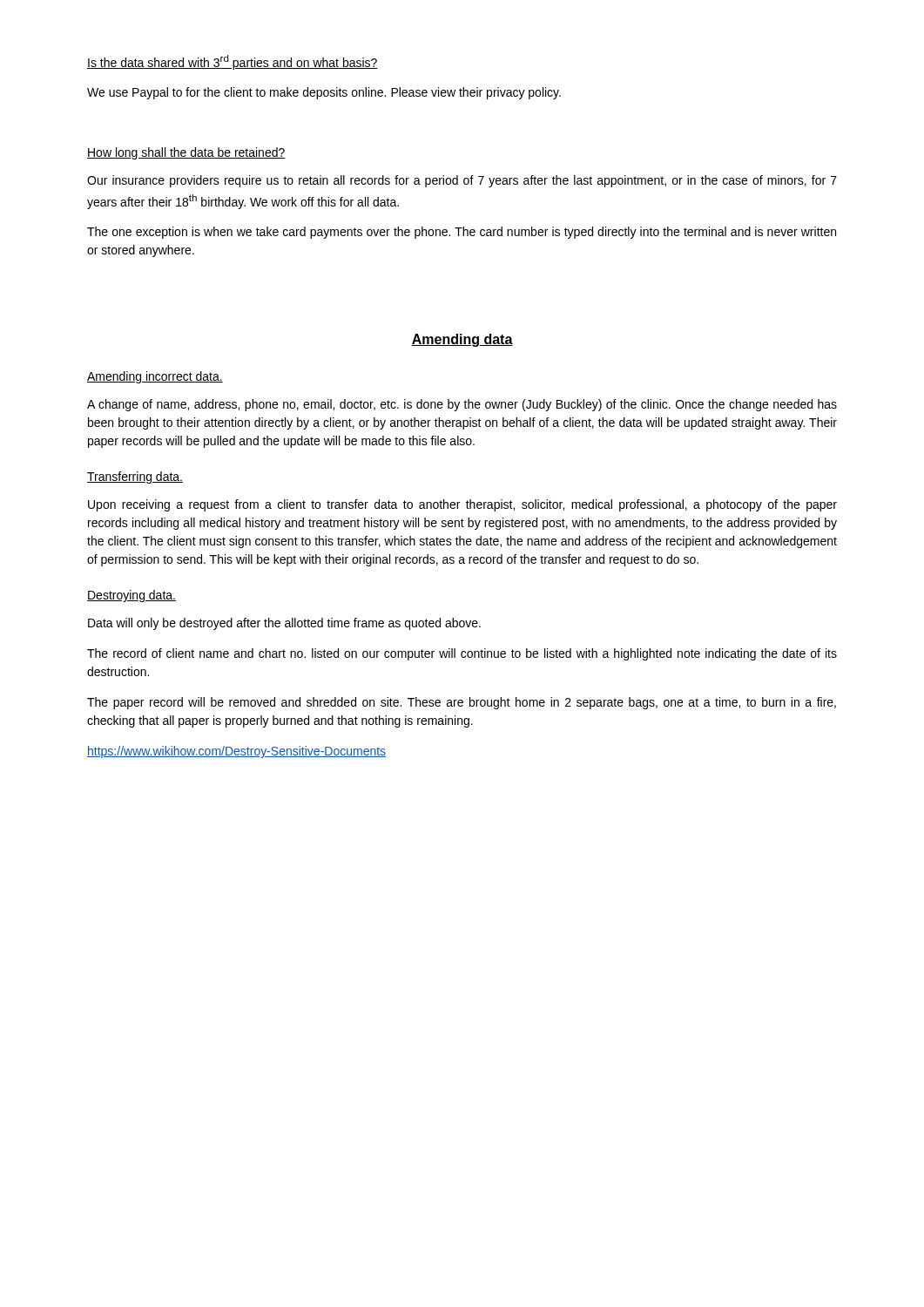
Task: Find the text block with the text "A change of name, address,"
Action: click(462, 423)
